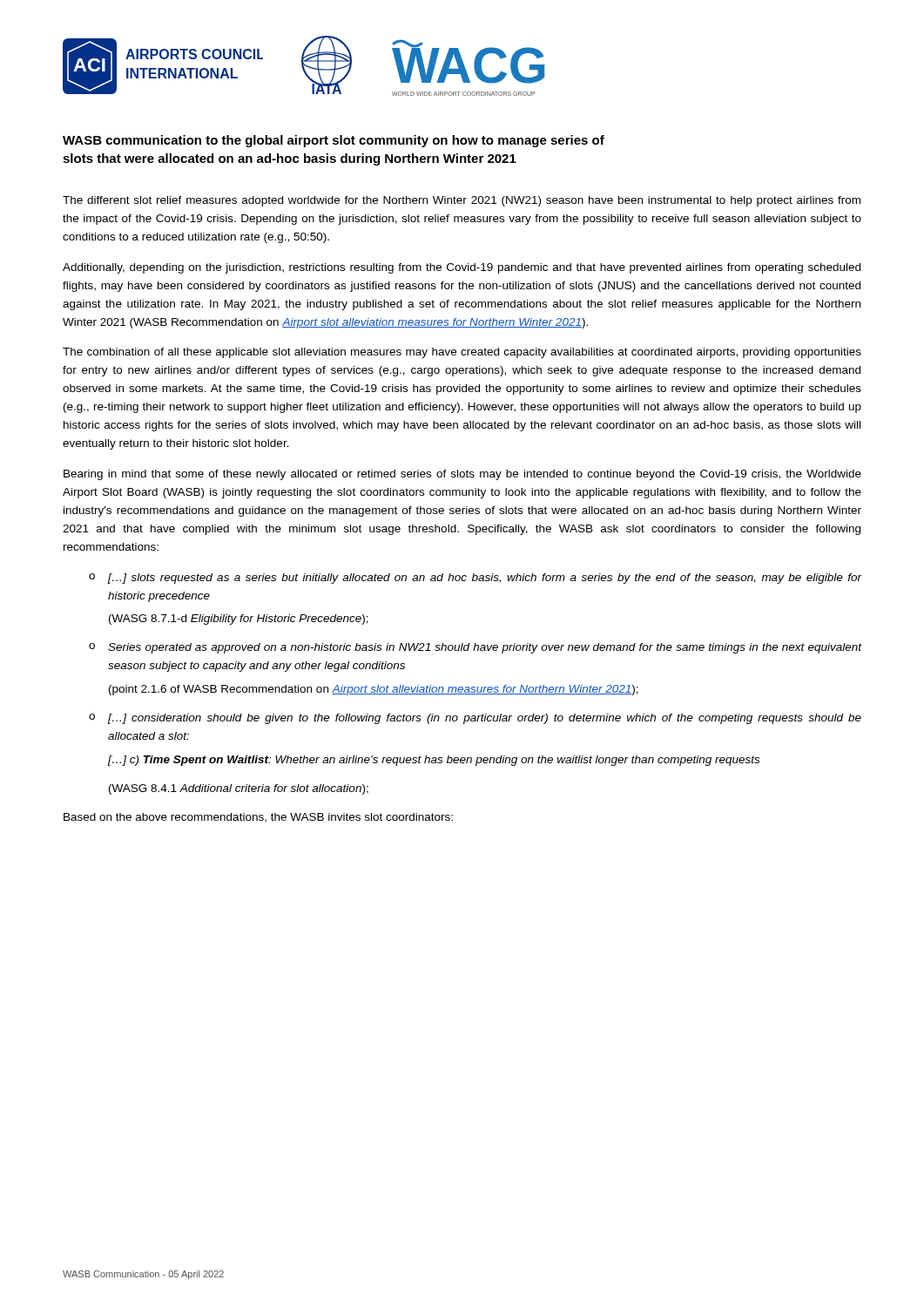Navigate to the block starting "The combination of all"
Image resolution: width=924 pixels, height=1307 pixels.
tap(462, 398)
